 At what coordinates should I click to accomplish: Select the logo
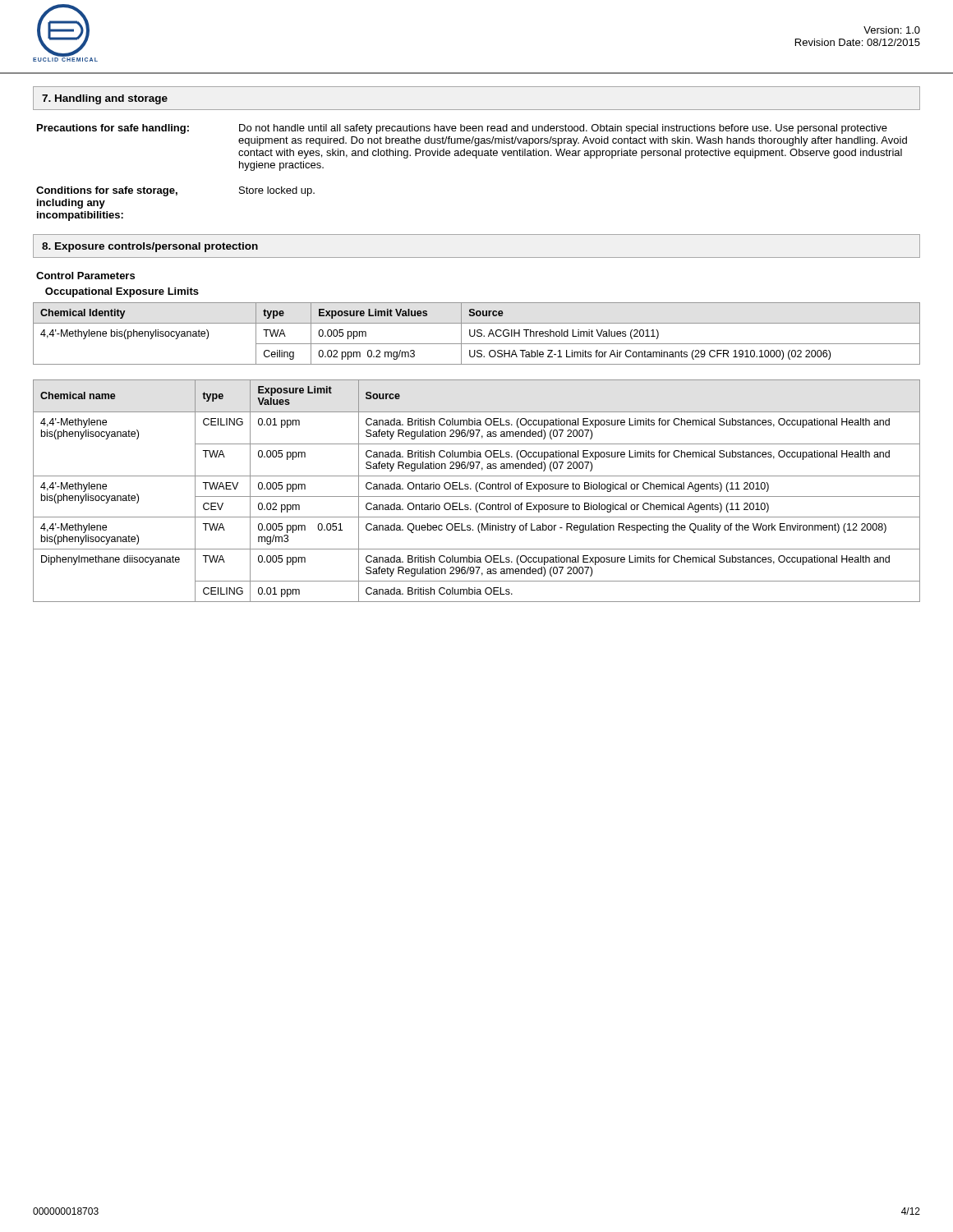click(x=72, y=36)
